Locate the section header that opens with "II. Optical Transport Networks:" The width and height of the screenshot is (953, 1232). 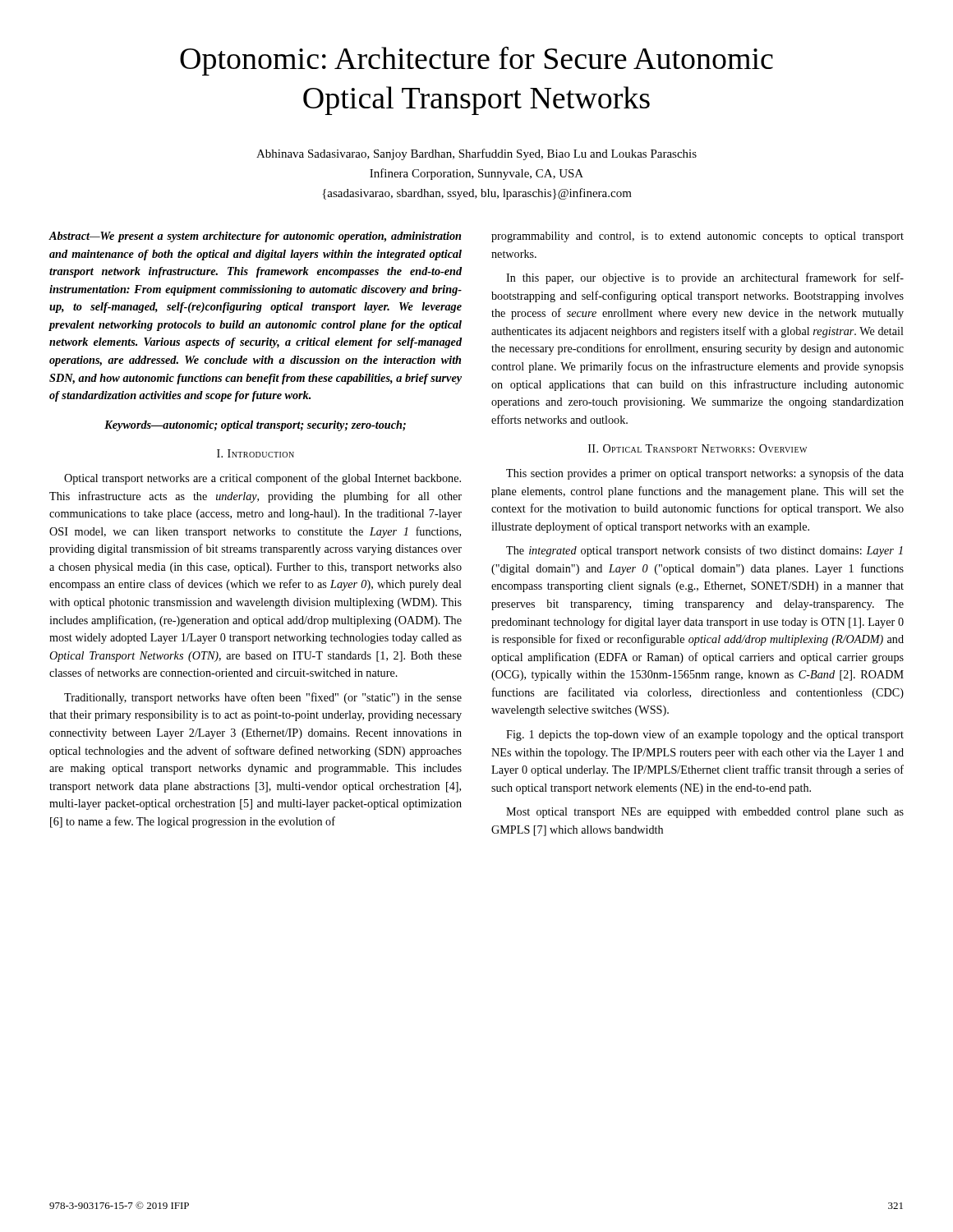(x=698, y=449)
